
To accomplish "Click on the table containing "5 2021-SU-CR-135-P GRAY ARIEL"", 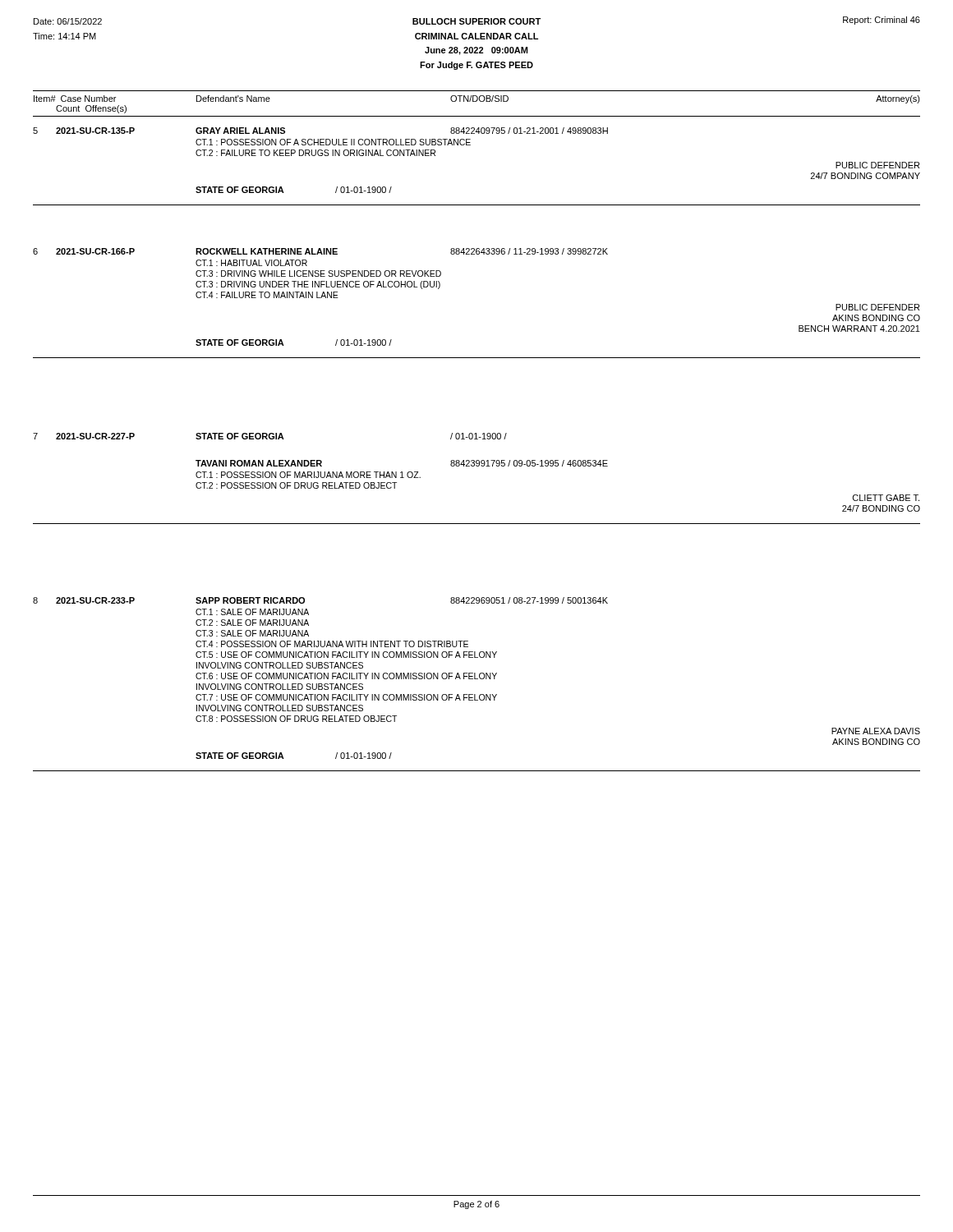I will (x=476, y=163).
